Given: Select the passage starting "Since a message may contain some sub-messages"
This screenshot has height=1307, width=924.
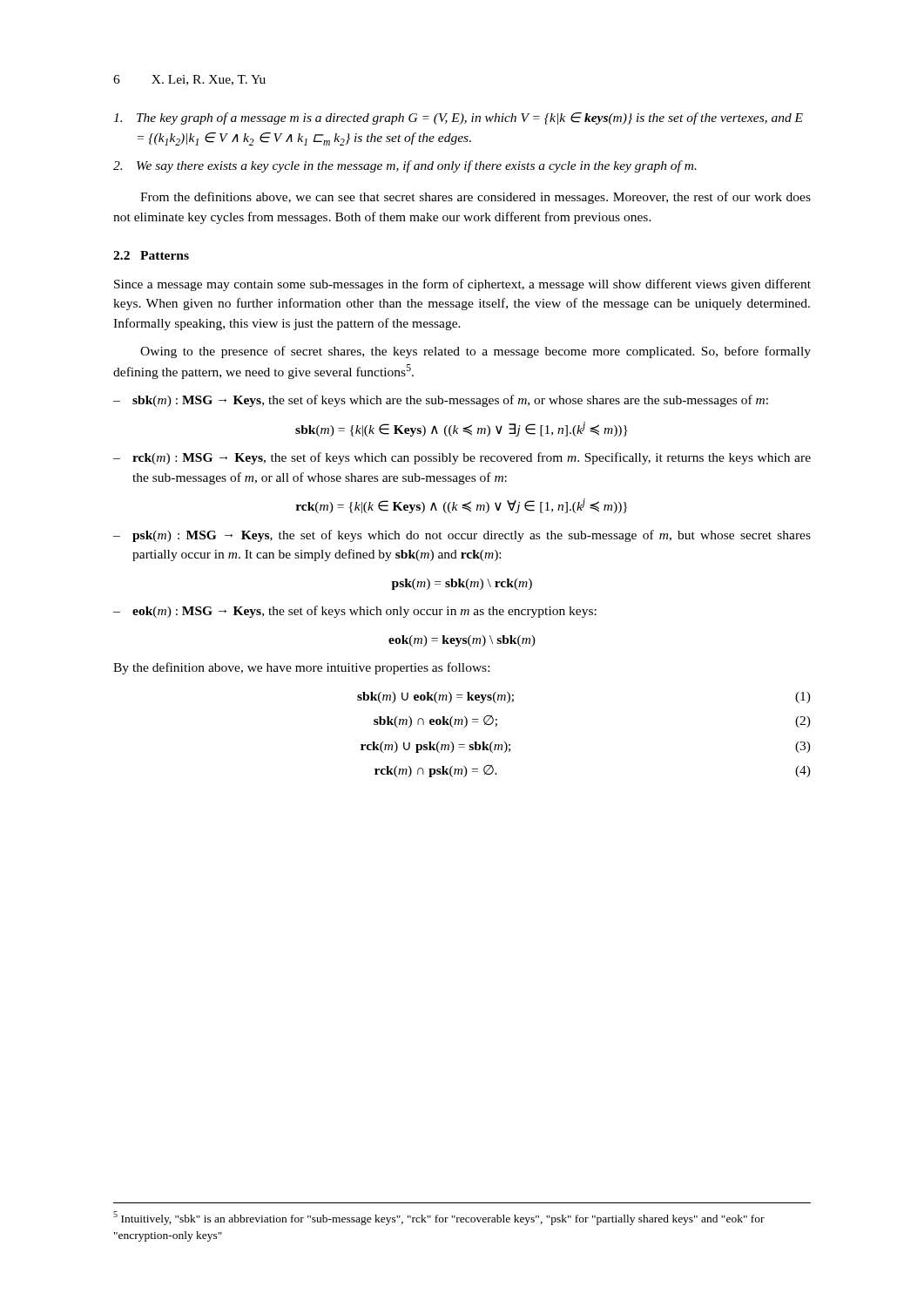Looking at the screenshot, I should click(462, 303).
